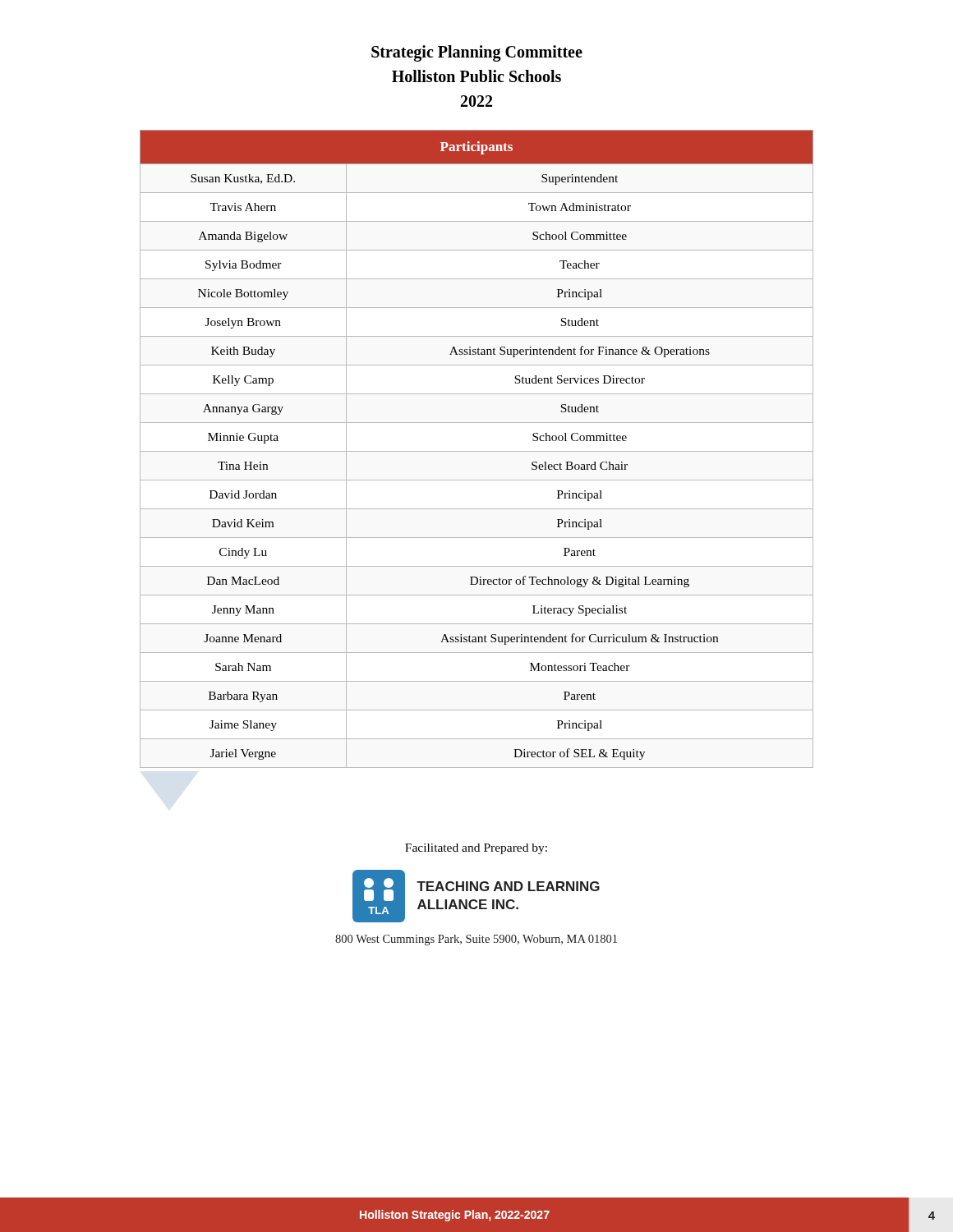Click on the text block starting "Facilitated and Prepared by:"
The image size is (953, 1232).
click(476, 847)
